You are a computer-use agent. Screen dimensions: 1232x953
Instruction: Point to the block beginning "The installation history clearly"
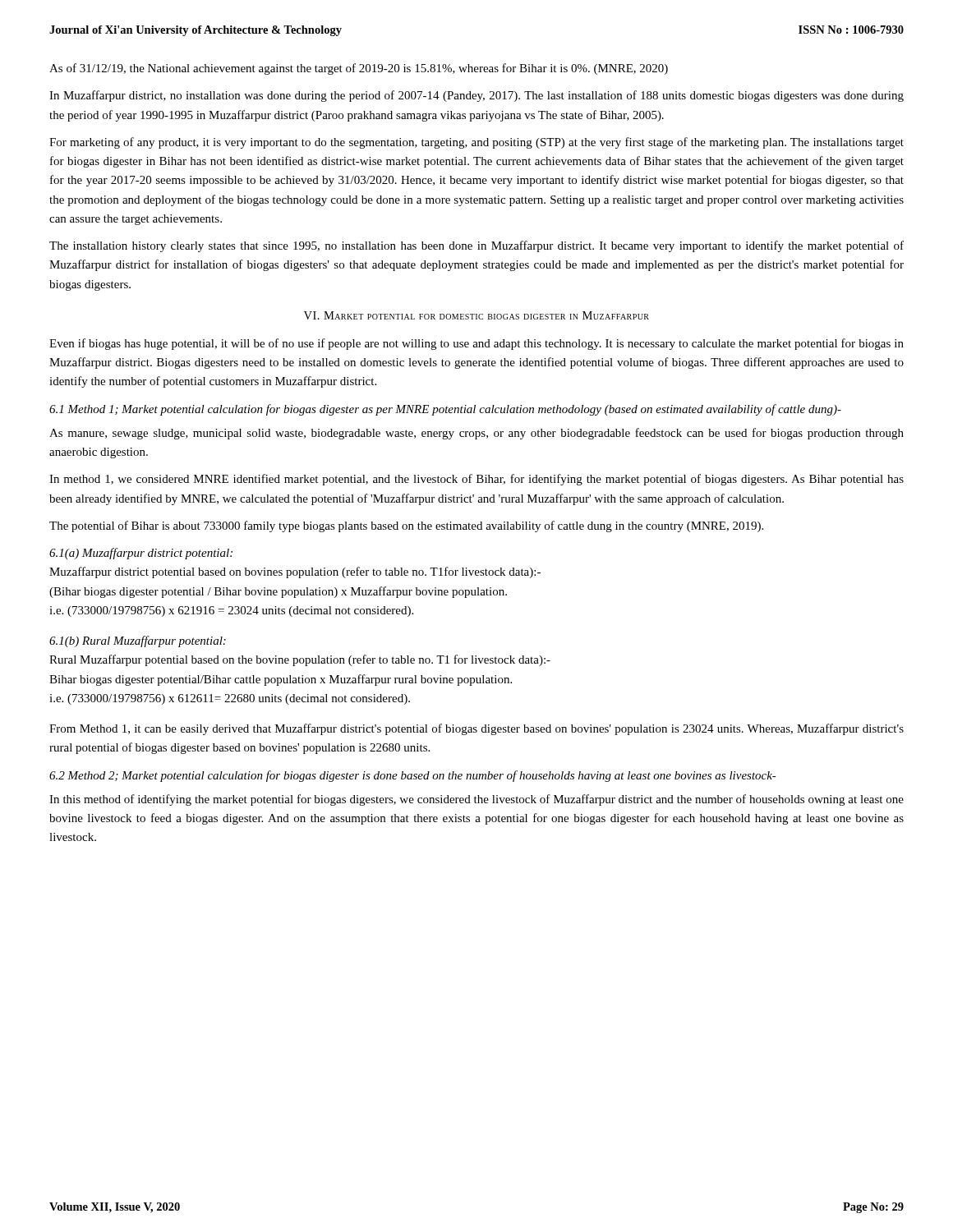[476, 265]
